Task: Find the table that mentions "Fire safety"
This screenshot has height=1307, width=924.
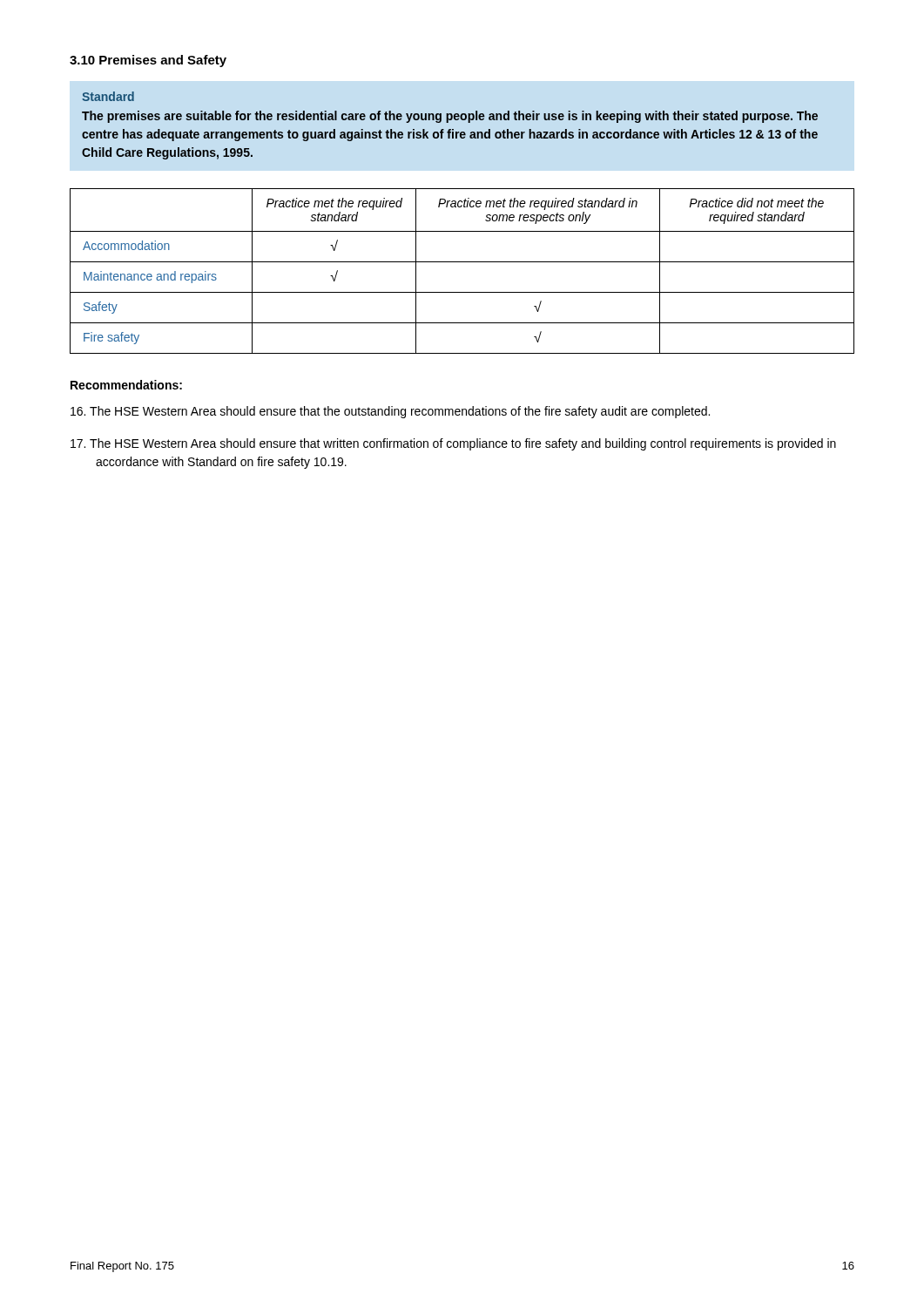Action: [x=462, y=271]
